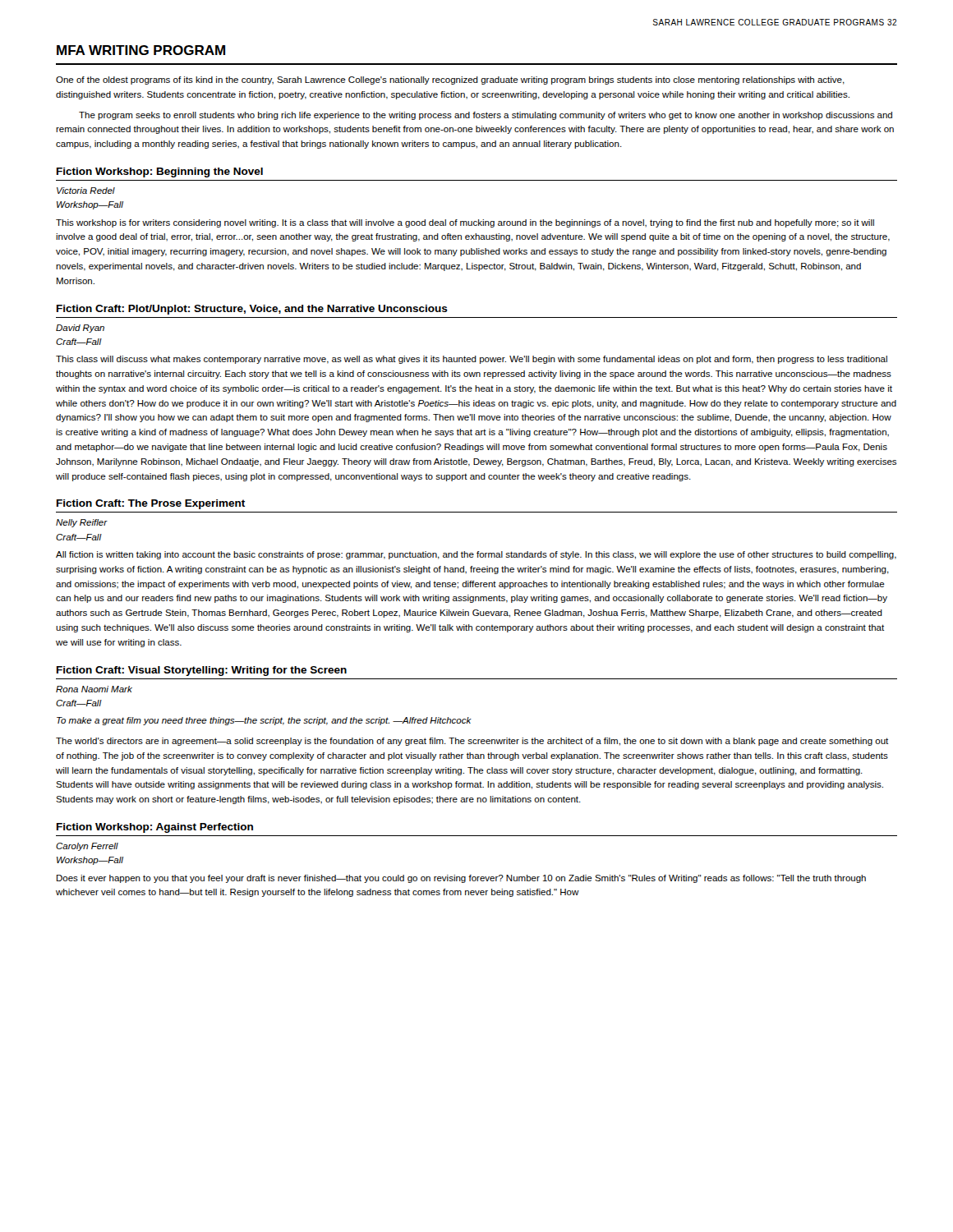Image resolution: width=953 pixels, height=1232 pixels.
Task: Select the passage starting "This class will"
Action: point(476,418)
